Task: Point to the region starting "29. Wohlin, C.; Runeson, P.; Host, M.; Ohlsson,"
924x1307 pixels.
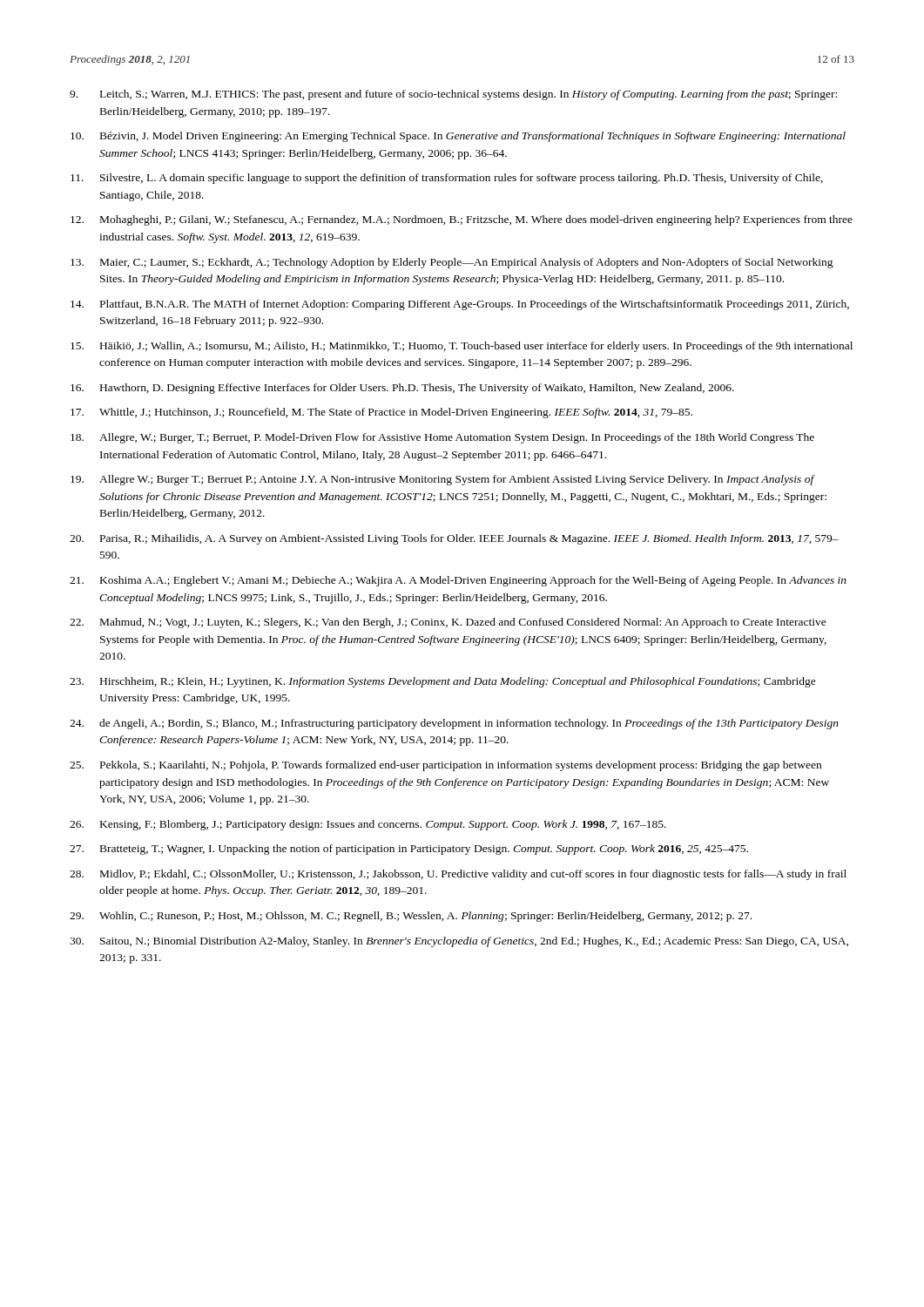Action: (462, 916)
